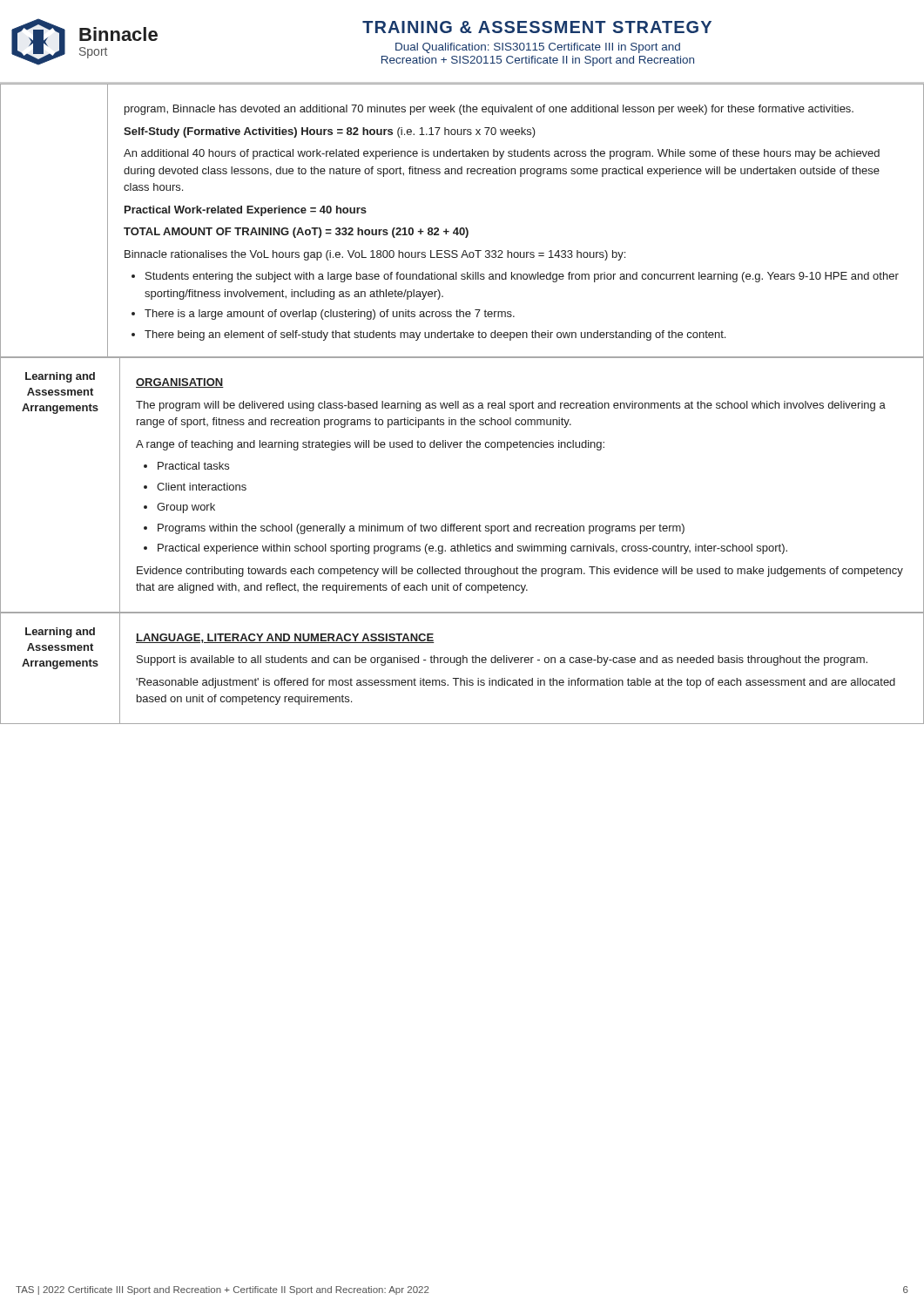The width and height of the screenshot is (924, 1307).
Task: Find "Practical tasks" on this page
Action: coord(193,466)
